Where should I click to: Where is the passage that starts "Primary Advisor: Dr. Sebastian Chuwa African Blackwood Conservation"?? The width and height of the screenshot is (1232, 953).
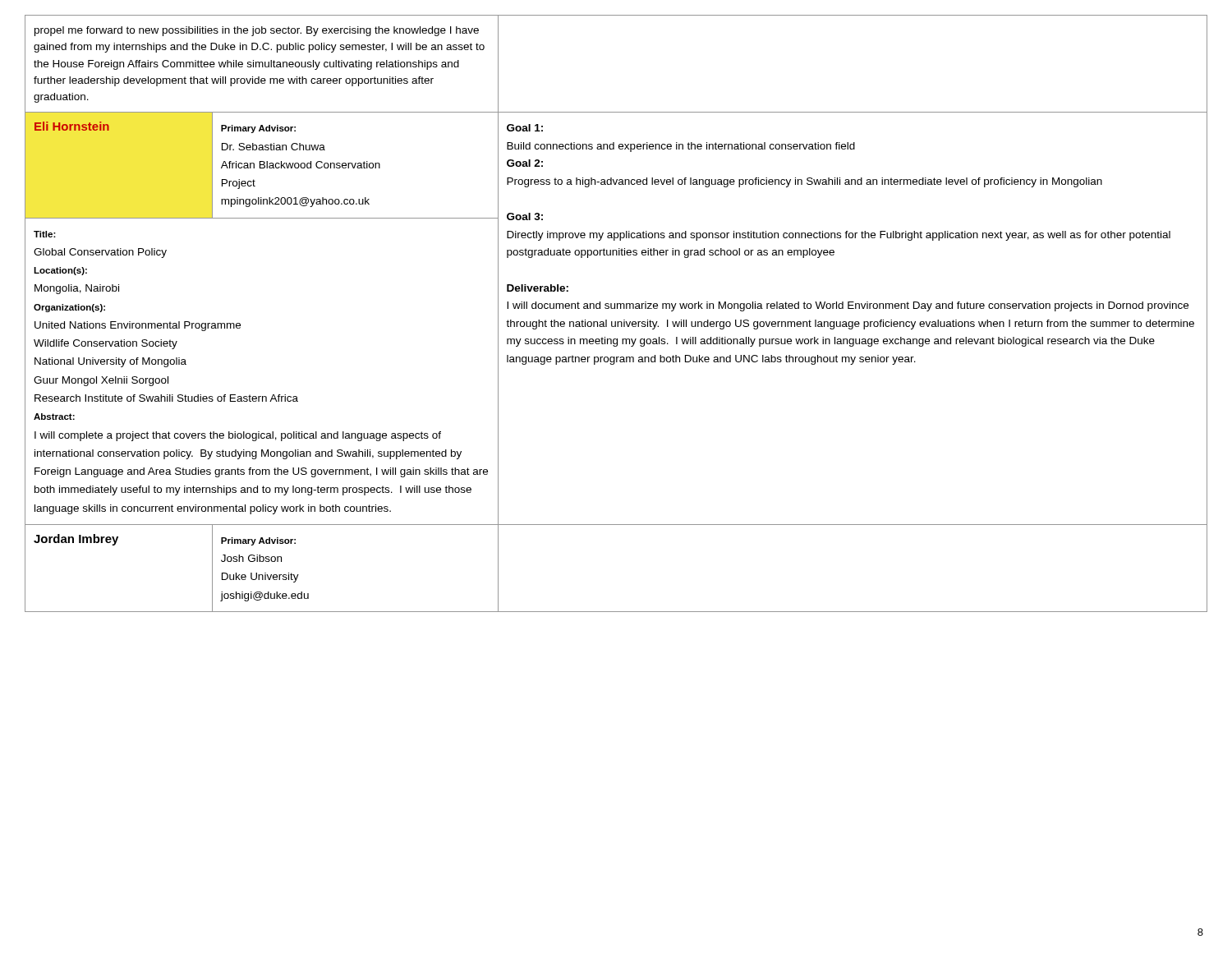point(301,165)
